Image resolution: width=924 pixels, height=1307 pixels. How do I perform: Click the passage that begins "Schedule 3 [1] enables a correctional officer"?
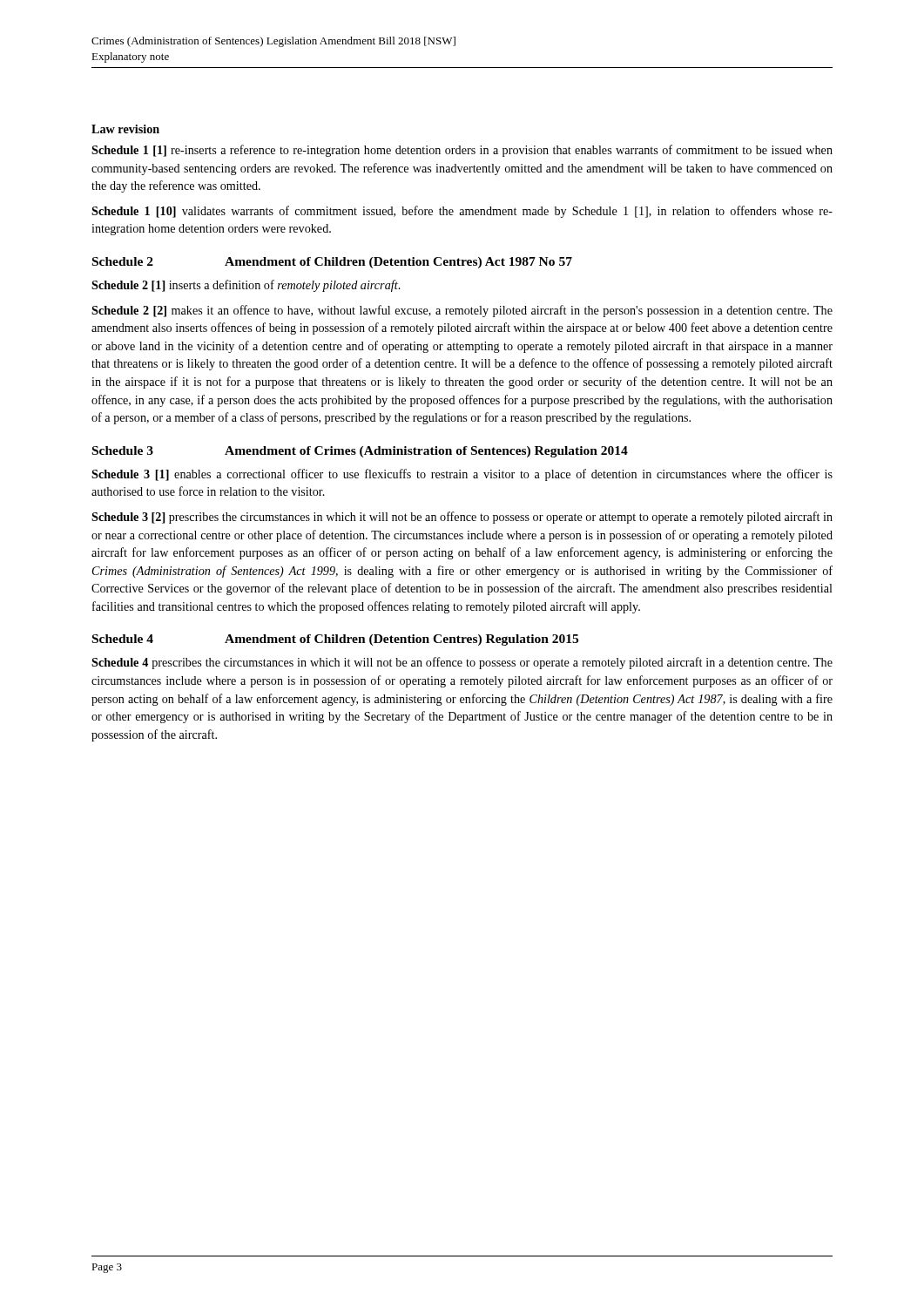(462, 483)
